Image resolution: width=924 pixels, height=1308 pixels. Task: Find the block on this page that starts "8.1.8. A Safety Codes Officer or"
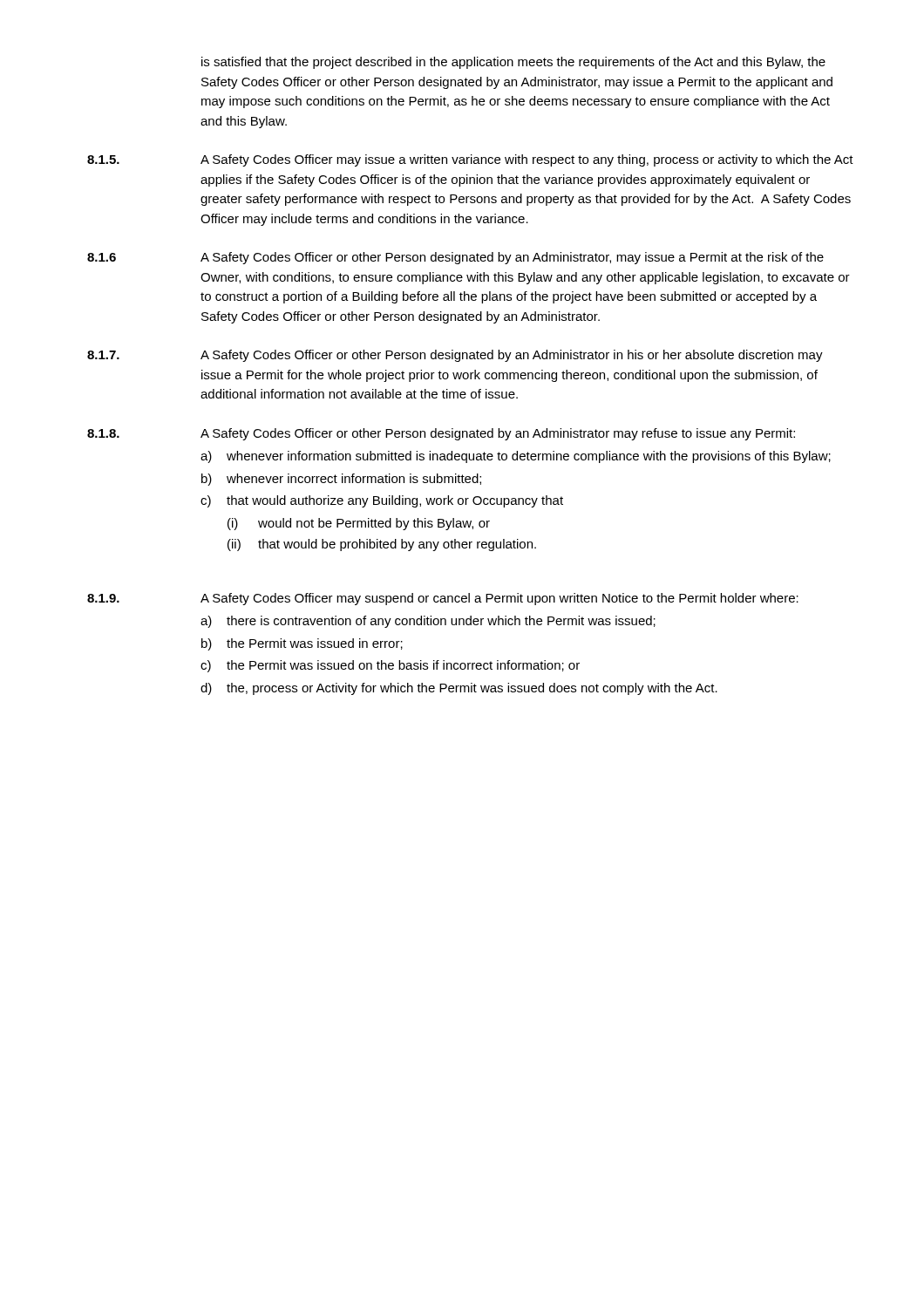point(471,496)
